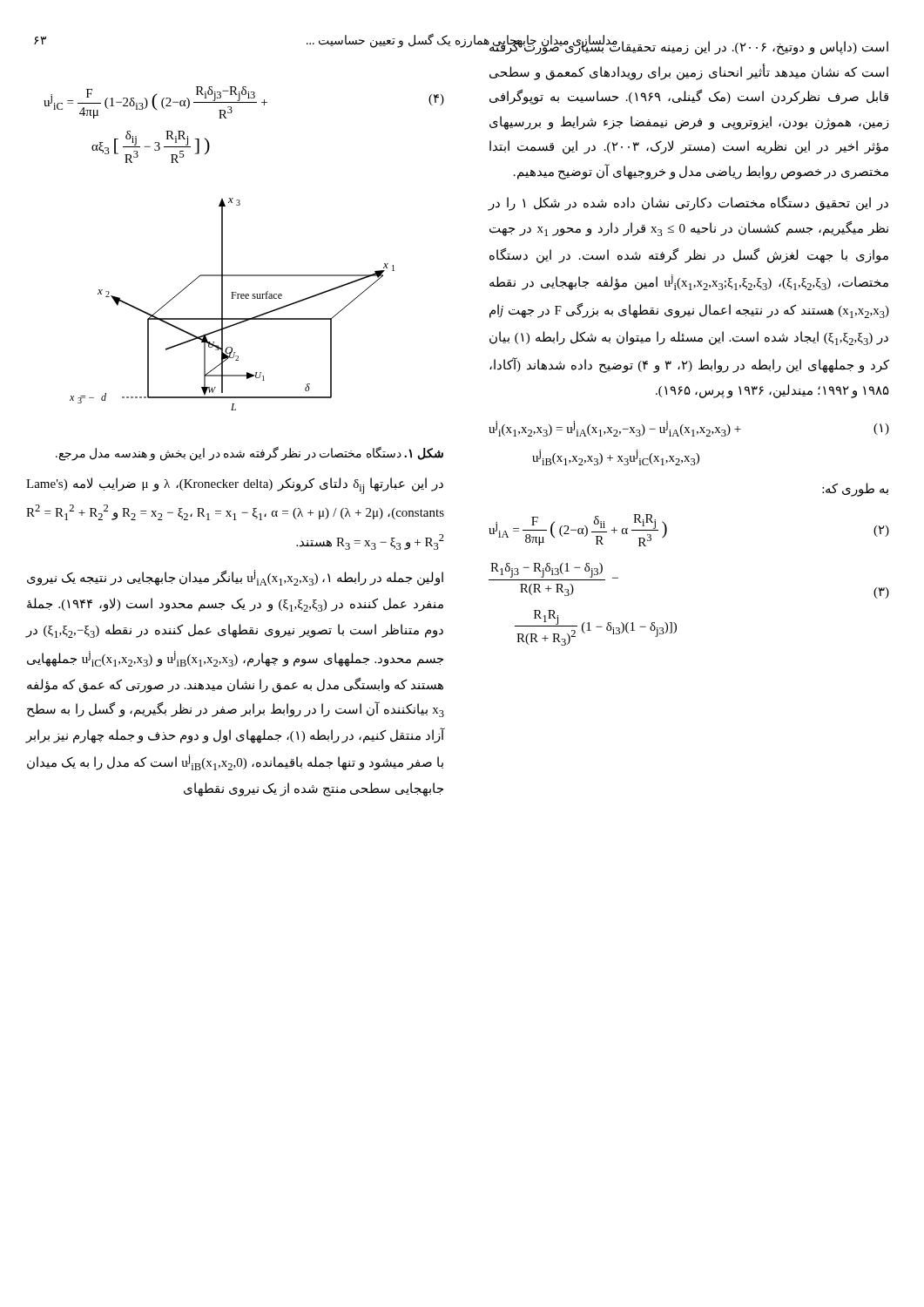This screenshot has width=924, height=1307.
Task: Point to the block beginning "اولین جمله در رابطه ۱، ujiA(x1,x2,x3) بیانگر"
Action: point(235,681)
